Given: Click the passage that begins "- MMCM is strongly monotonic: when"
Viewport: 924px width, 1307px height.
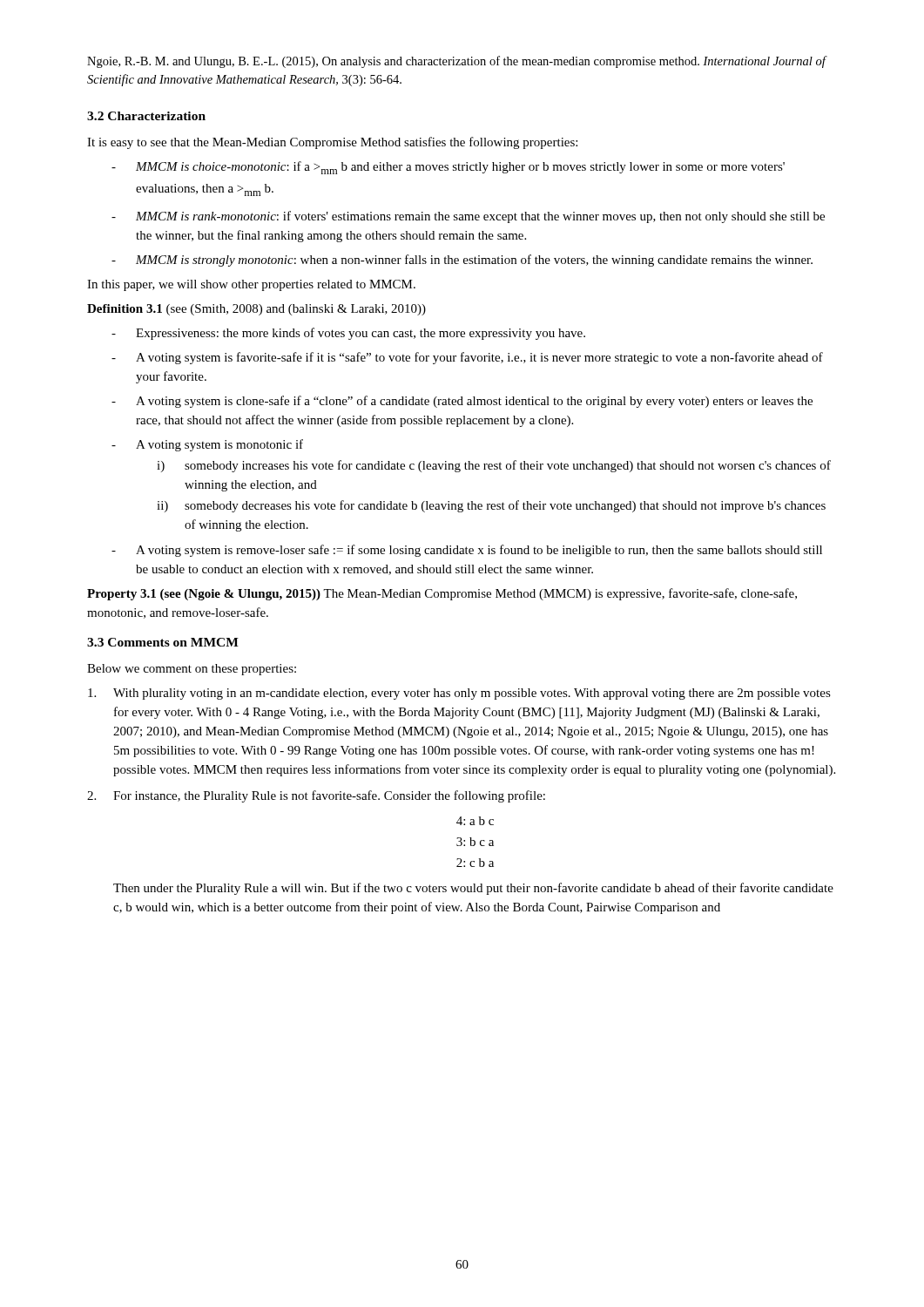Looking at the screenshot, I should pyautogui.click(x=474, y=260).
